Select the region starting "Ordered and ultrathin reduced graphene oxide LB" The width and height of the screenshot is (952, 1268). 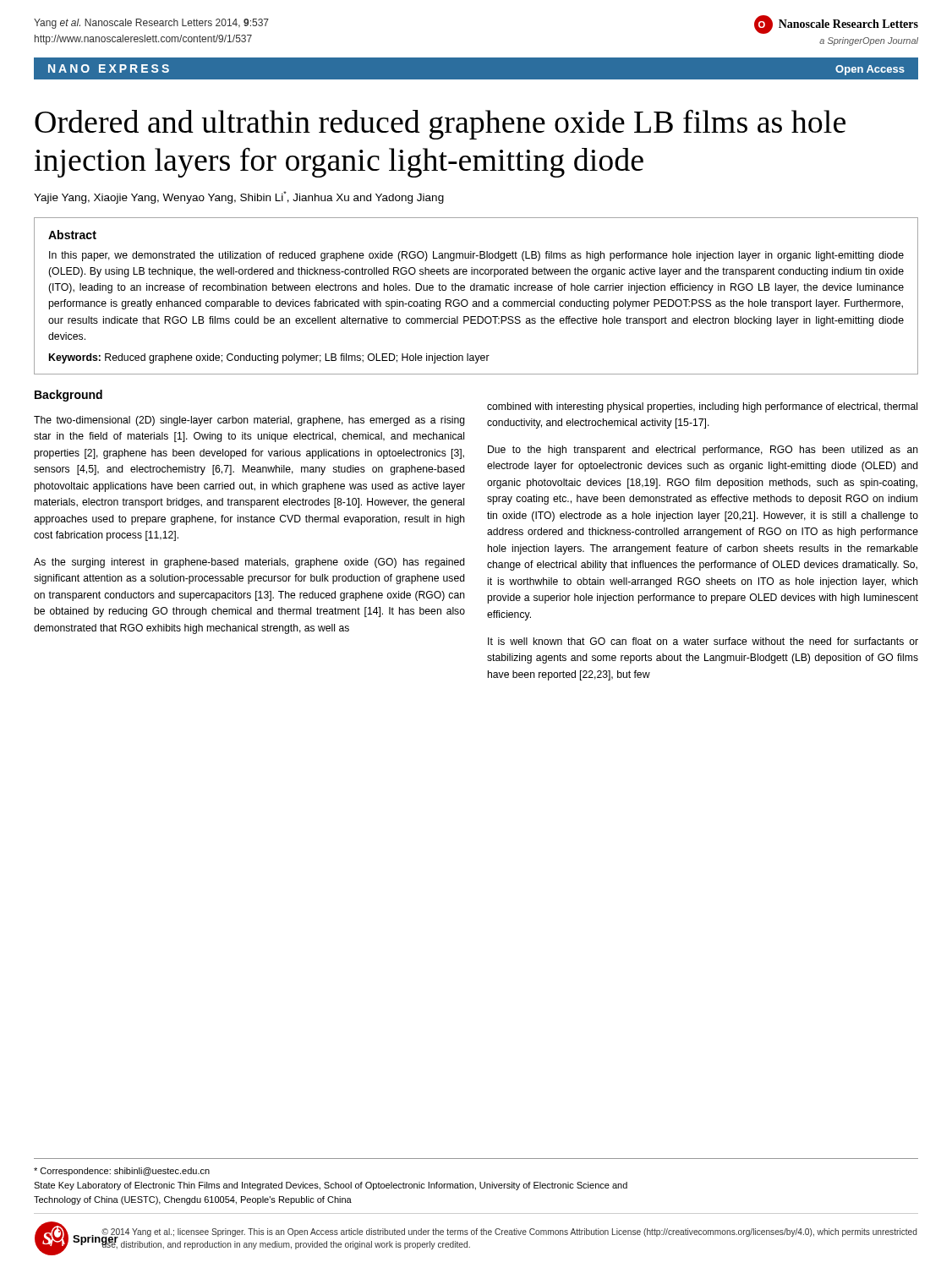440,141
